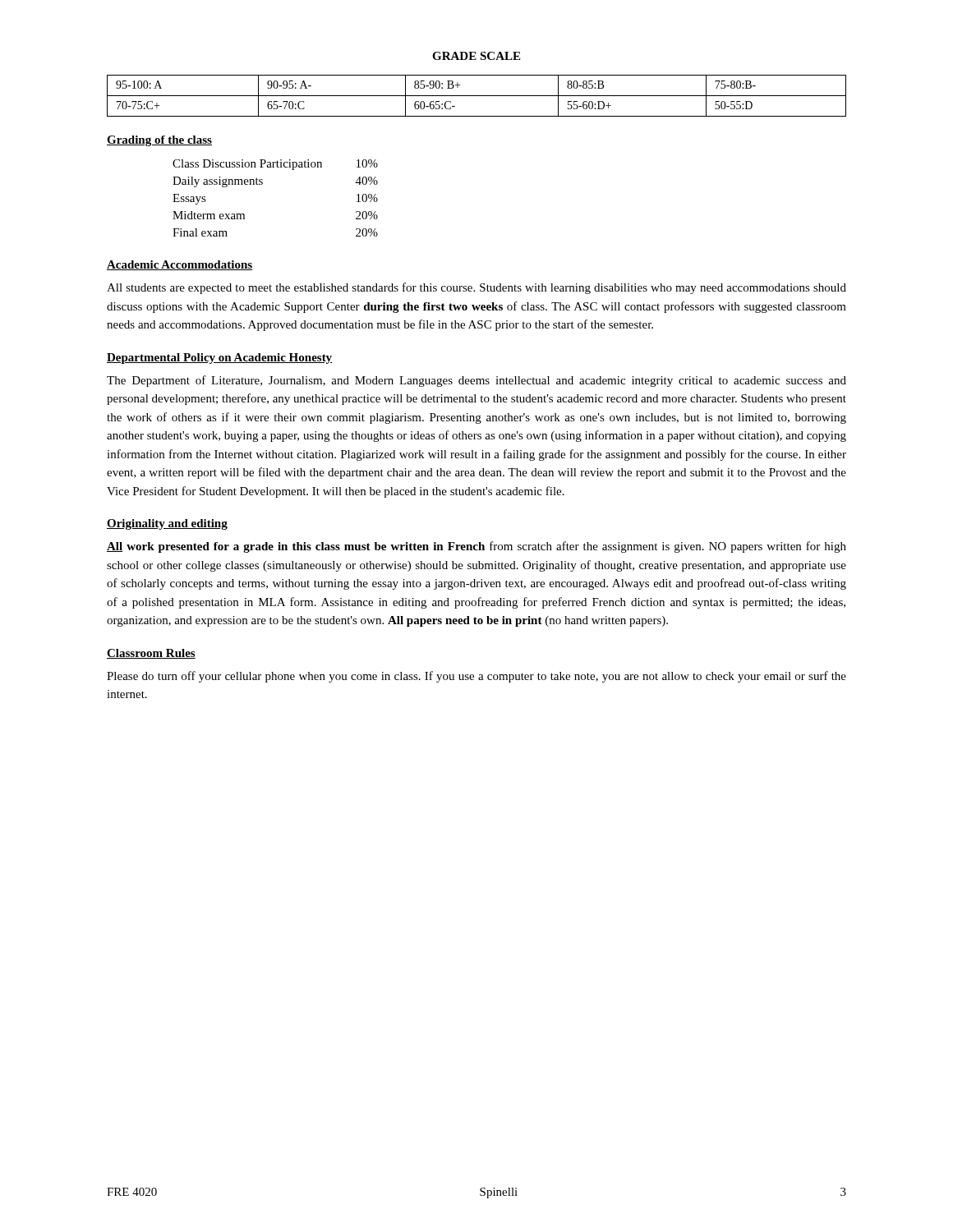
Task: Select the table that reads "Midterm exam"
Action: point(476,198)
